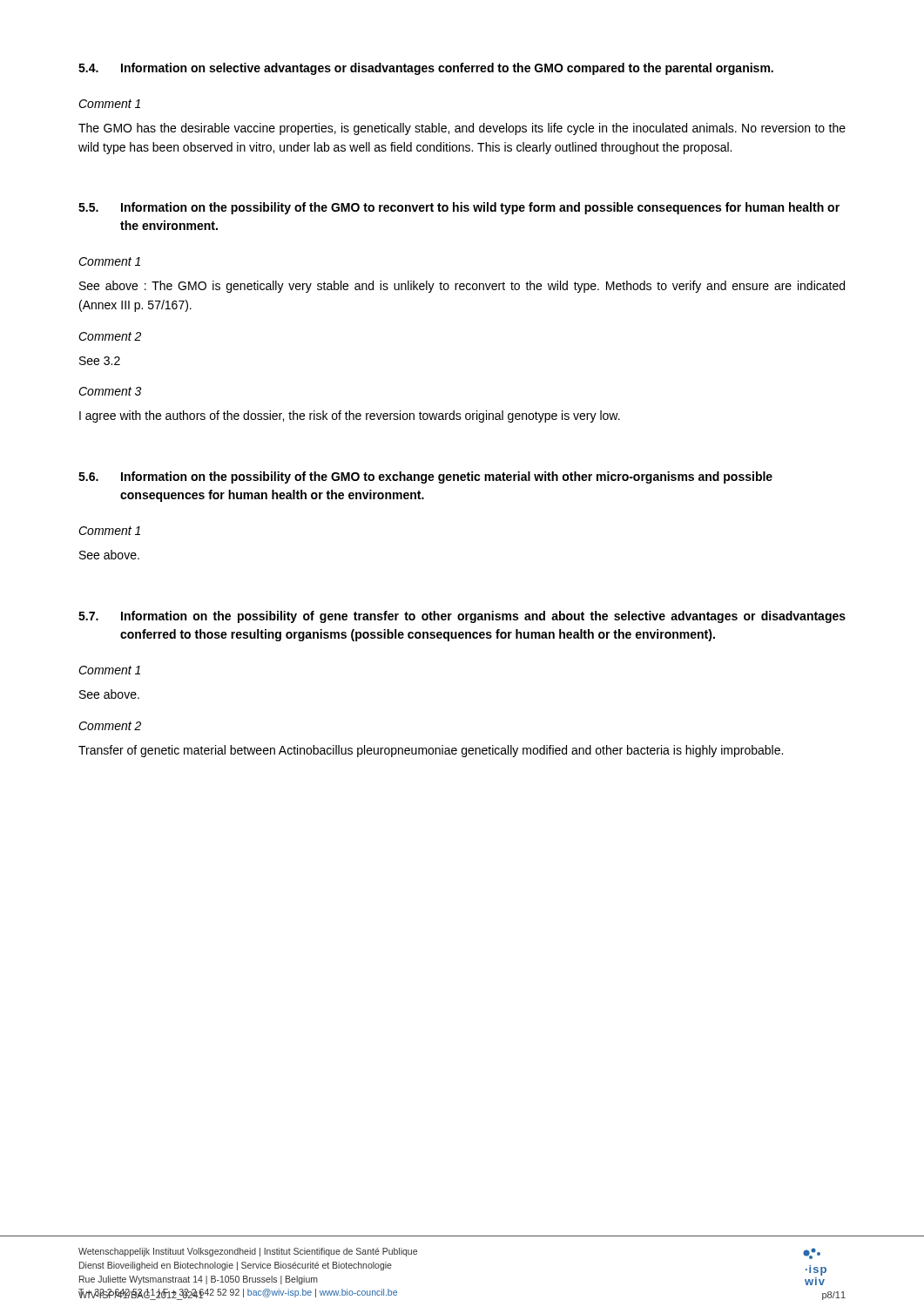924x1307 pixels.
Task: Navigate to the region starting "The GMO has the desirable vaccine properties,"
Action: [x=462, y=138]
